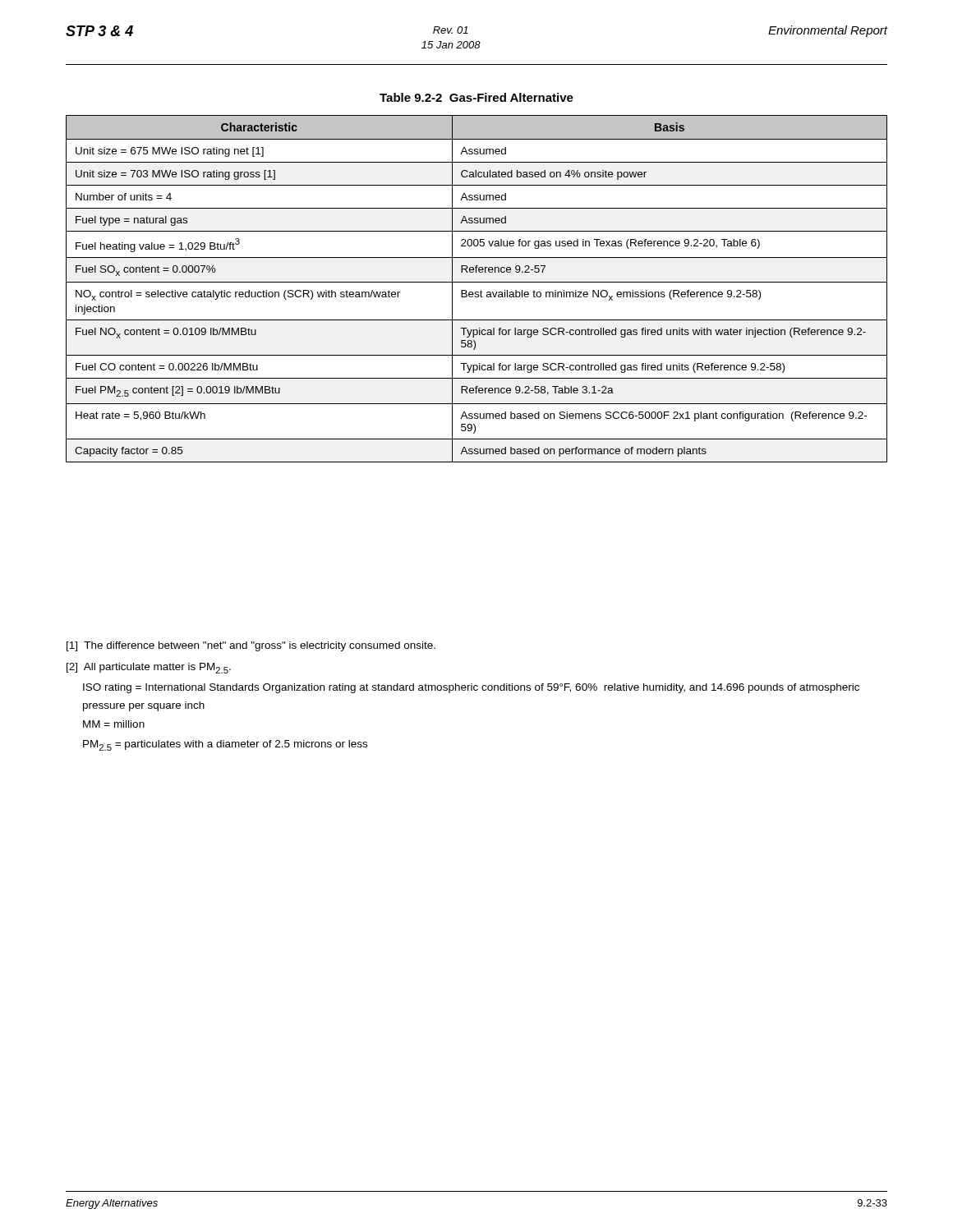The width and height of the screenshot is (953, 1232).
Task: Locate the caption containing "Table 9.2-2 Gas-Fired Alternative"
Action: pyautogui.click(x=476, y=97)
